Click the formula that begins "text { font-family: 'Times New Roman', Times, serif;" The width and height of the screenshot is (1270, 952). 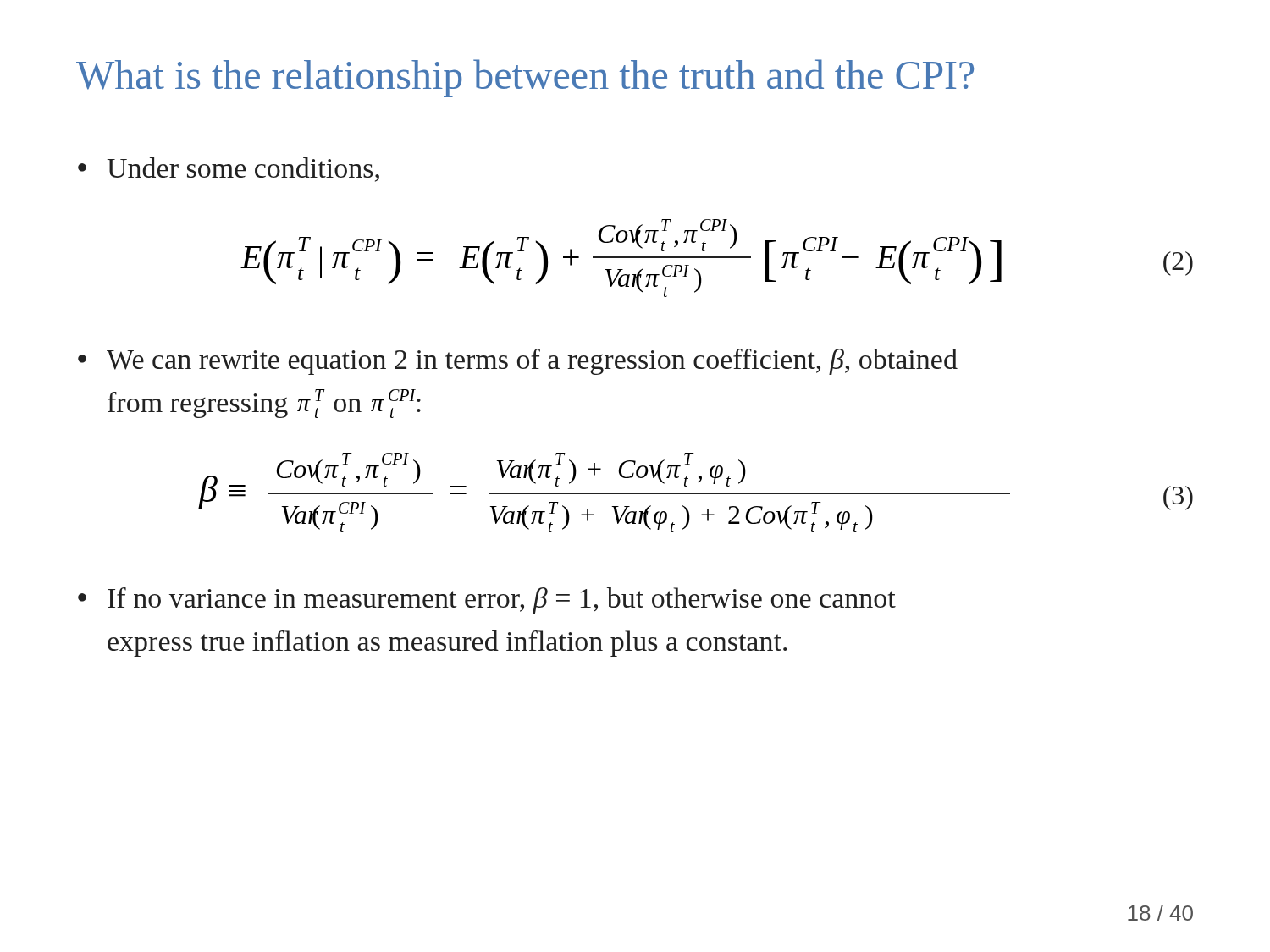[x=669, y=261]
